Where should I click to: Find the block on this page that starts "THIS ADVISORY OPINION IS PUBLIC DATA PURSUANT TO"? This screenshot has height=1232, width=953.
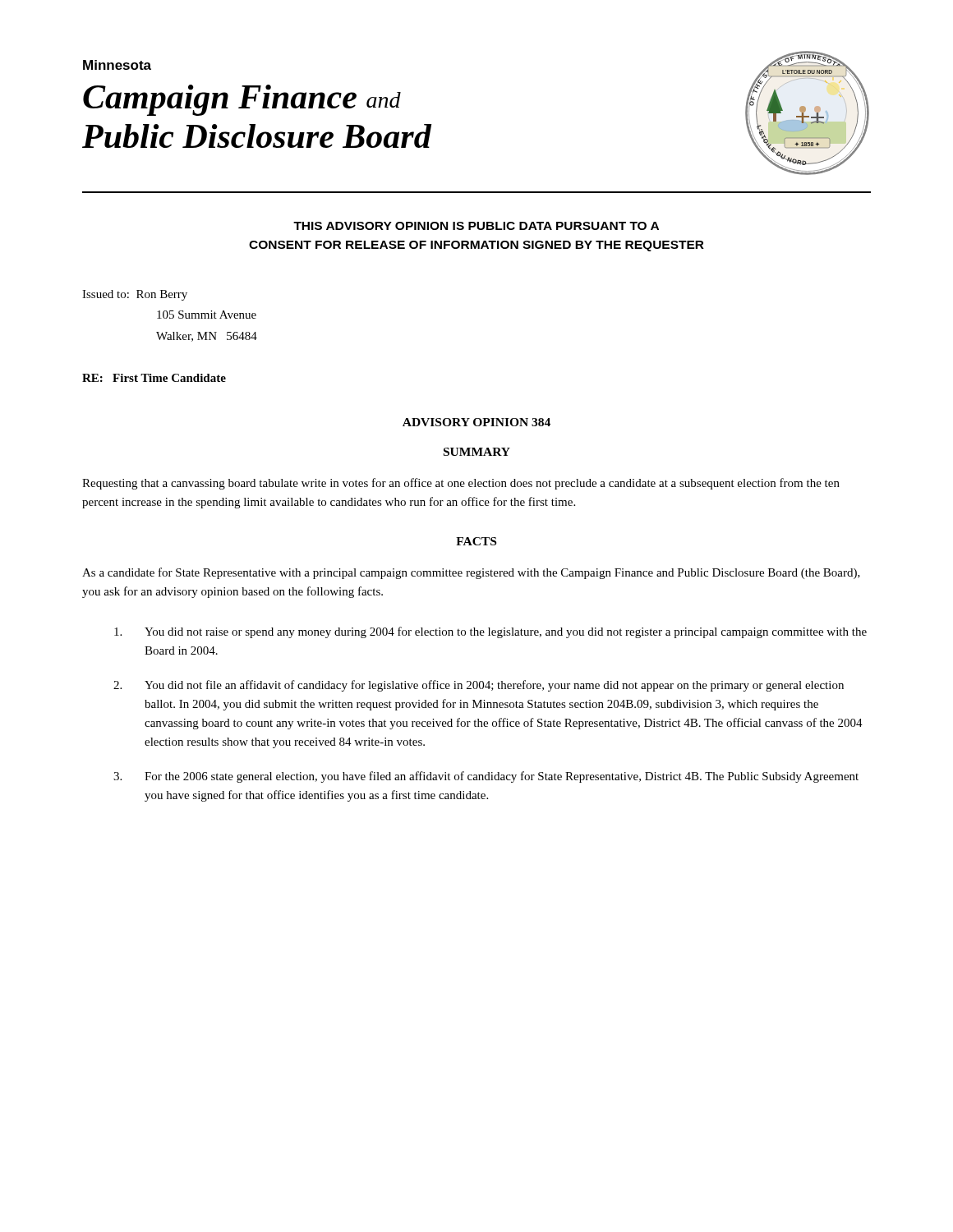476,235
